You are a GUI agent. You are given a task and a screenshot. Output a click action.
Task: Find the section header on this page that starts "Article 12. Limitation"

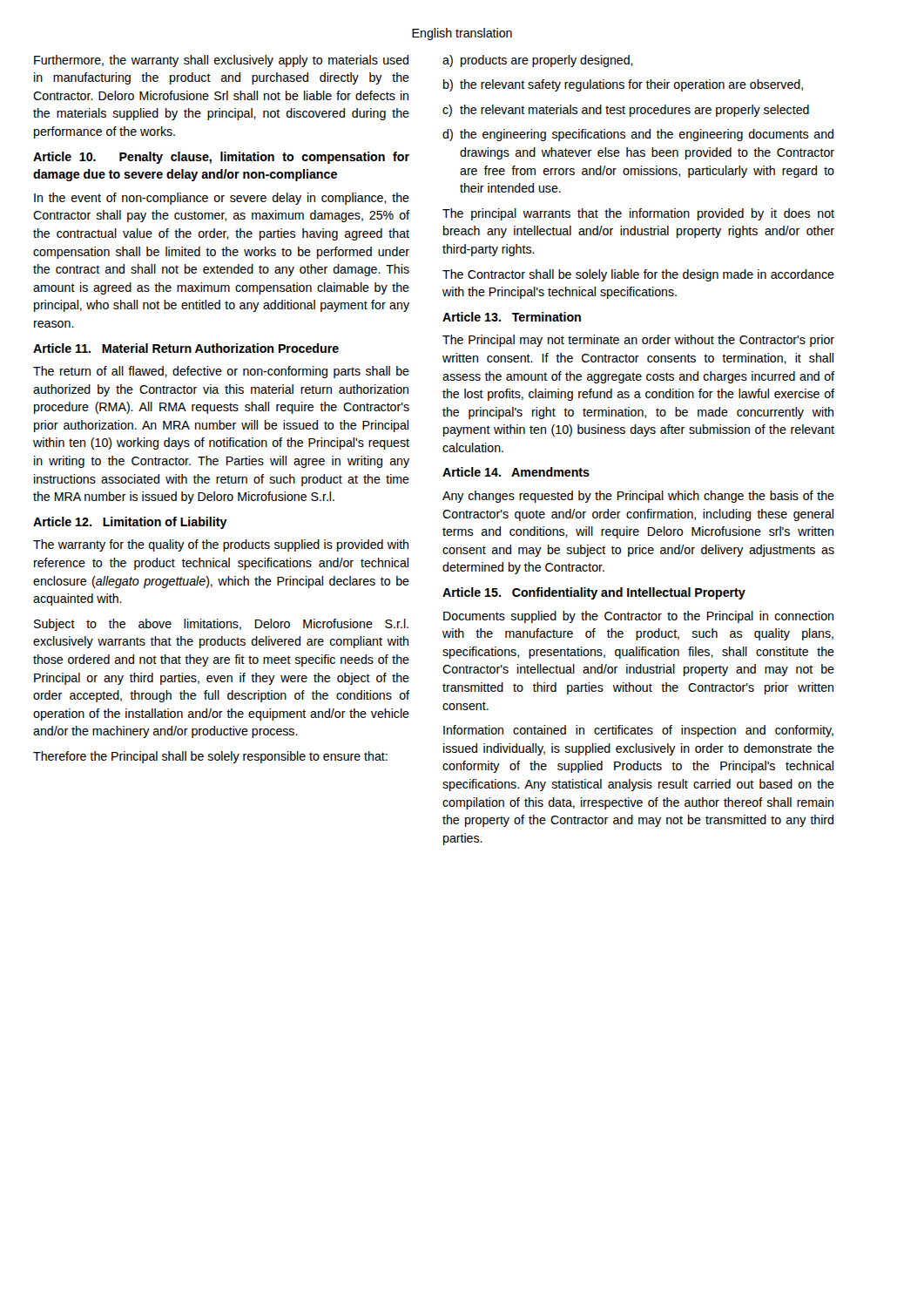(130, 522)
